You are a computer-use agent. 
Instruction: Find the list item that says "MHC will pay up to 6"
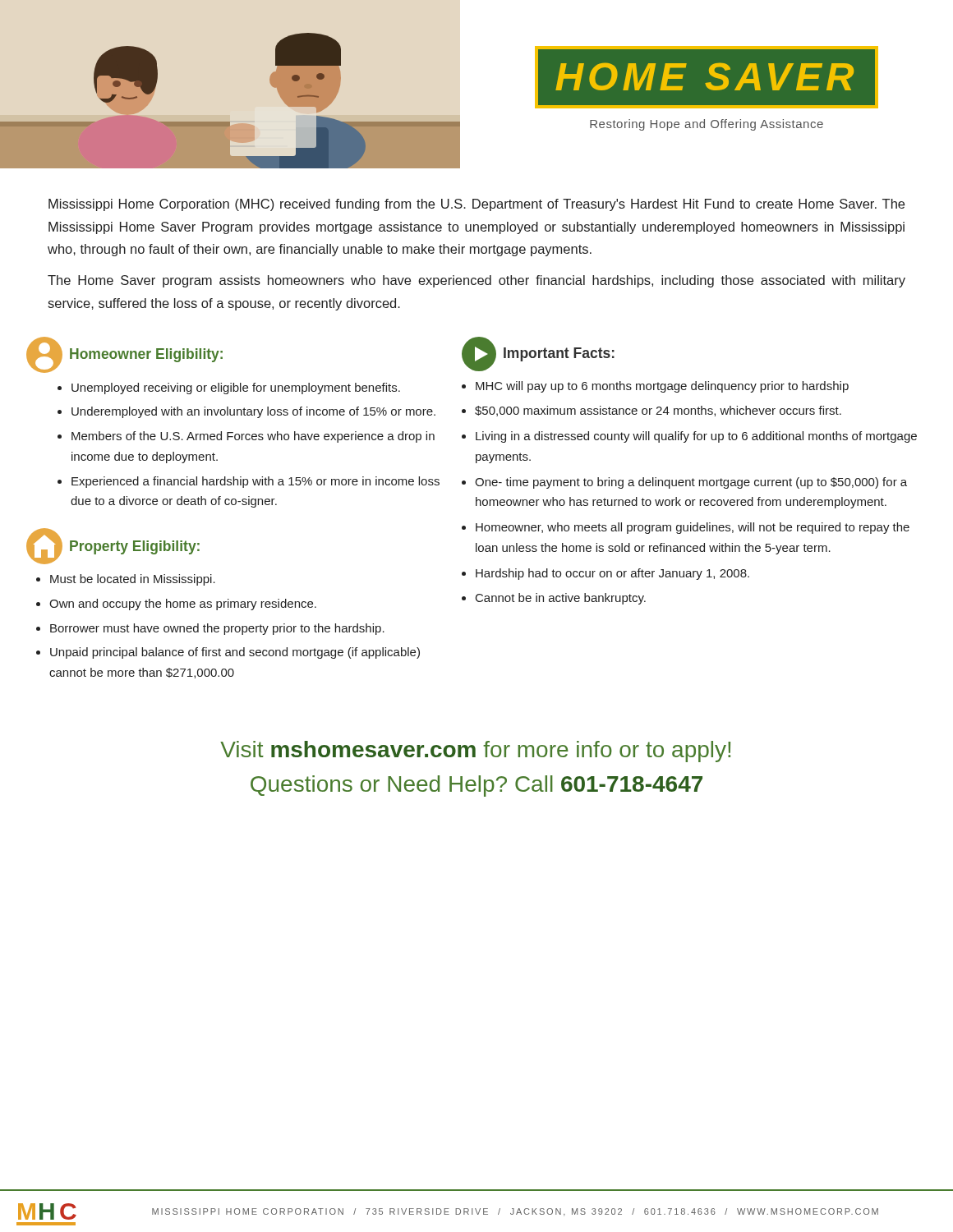pos(662,385)
